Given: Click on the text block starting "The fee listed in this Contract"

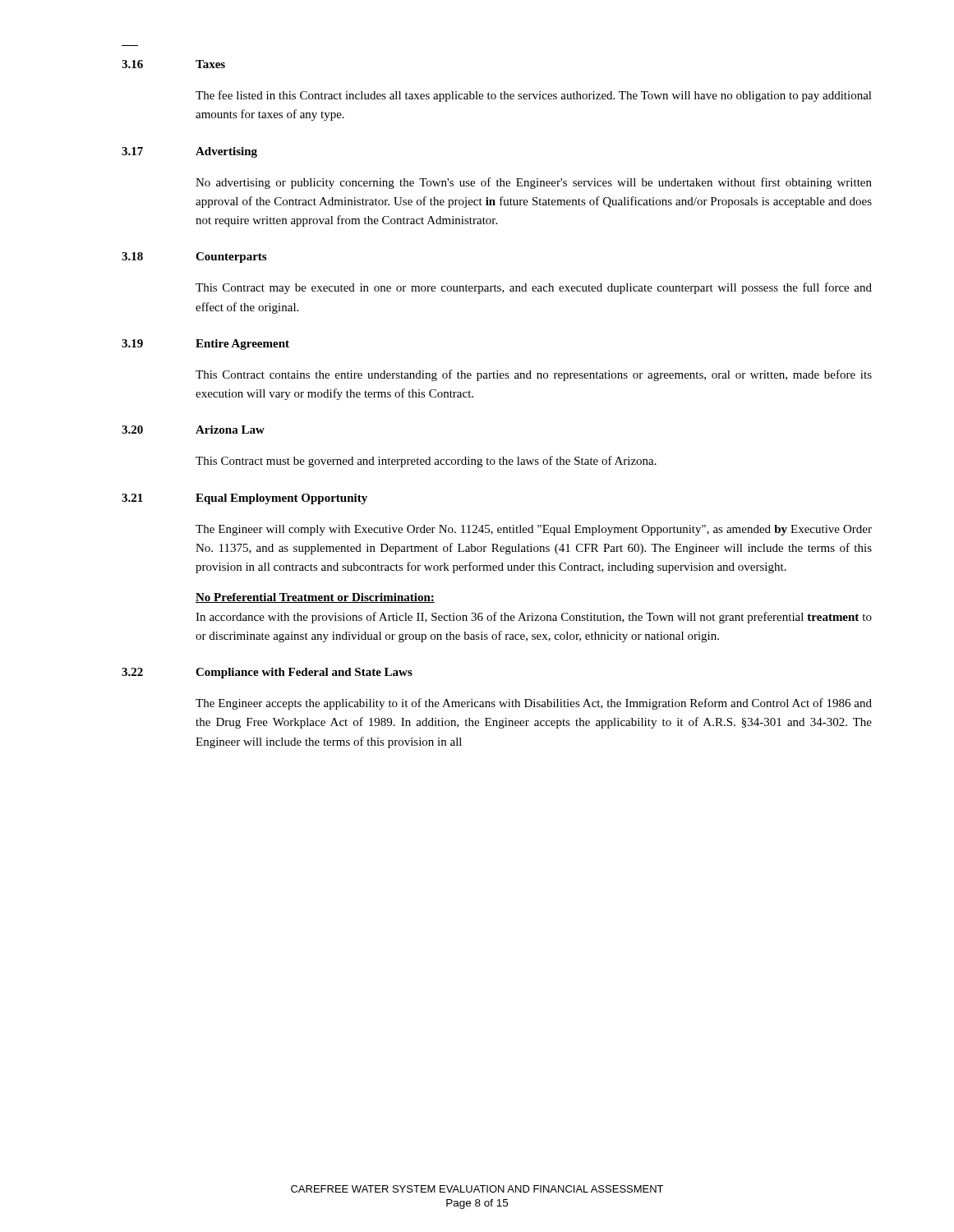Looking at the screenshot, I should tap(497, 105).
